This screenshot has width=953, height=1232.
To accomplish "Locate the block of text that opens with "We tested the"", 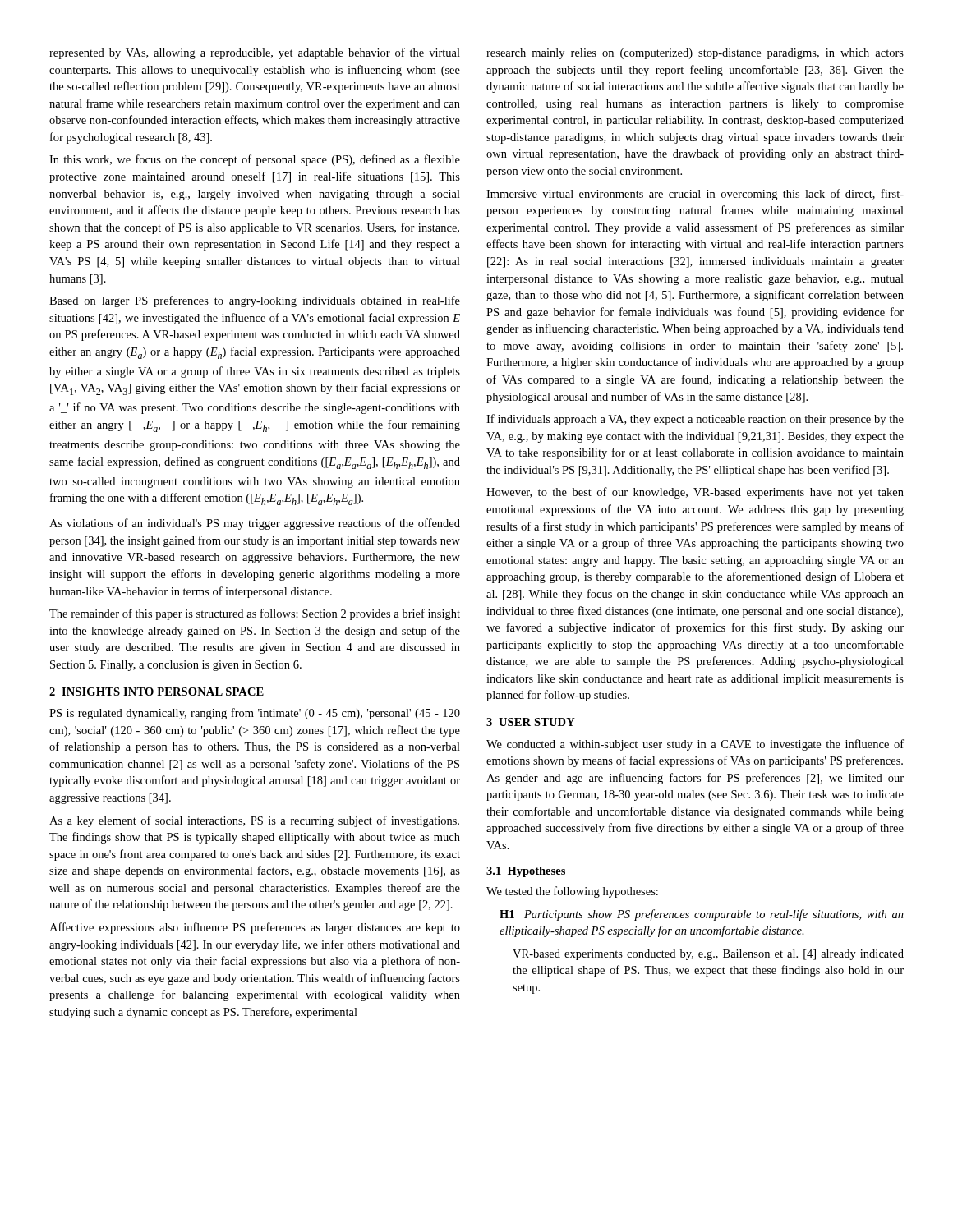I will click(572, 892).
